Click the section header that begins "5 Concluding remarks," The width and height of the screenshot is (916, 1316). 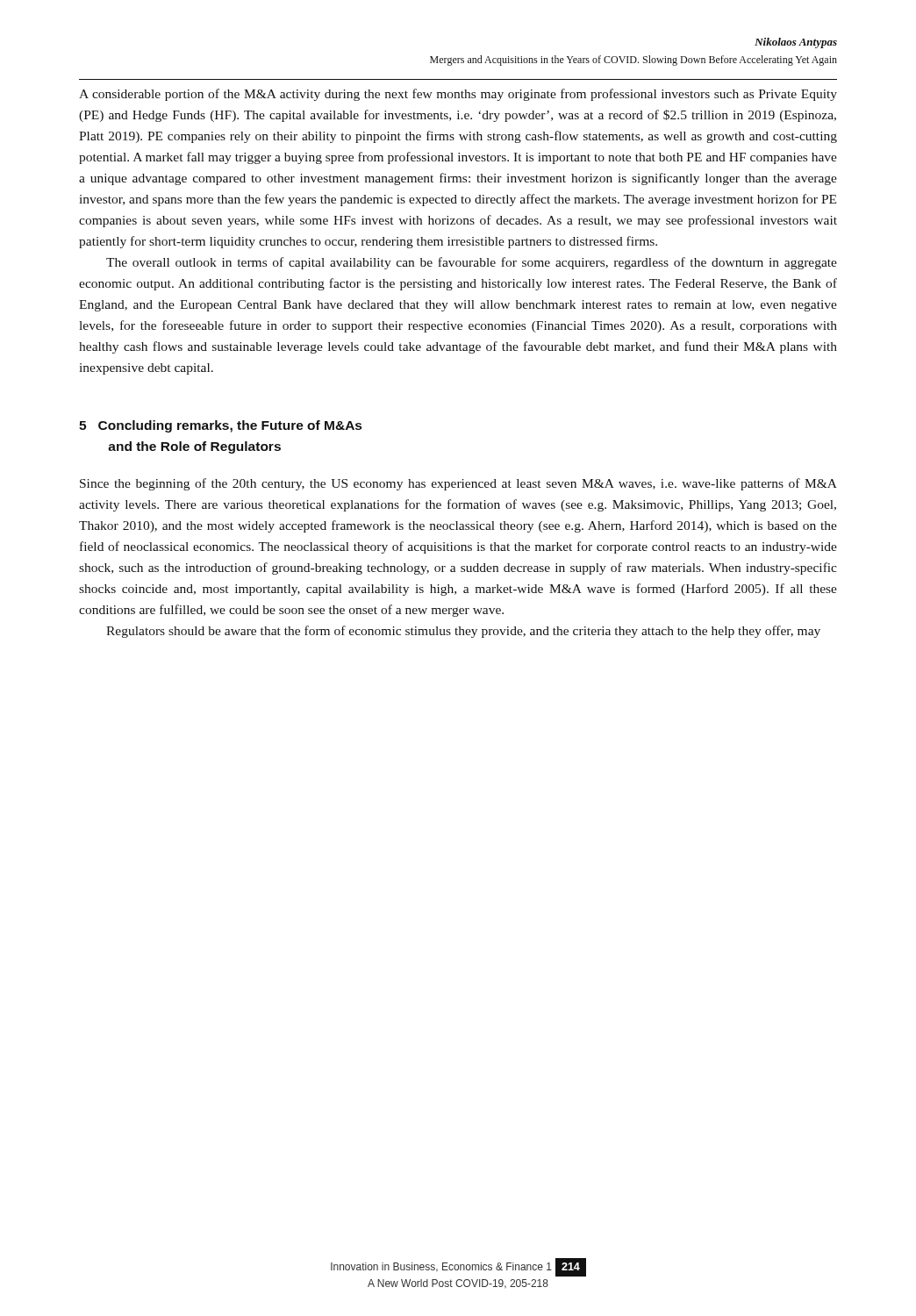click(x=220, y=426)
